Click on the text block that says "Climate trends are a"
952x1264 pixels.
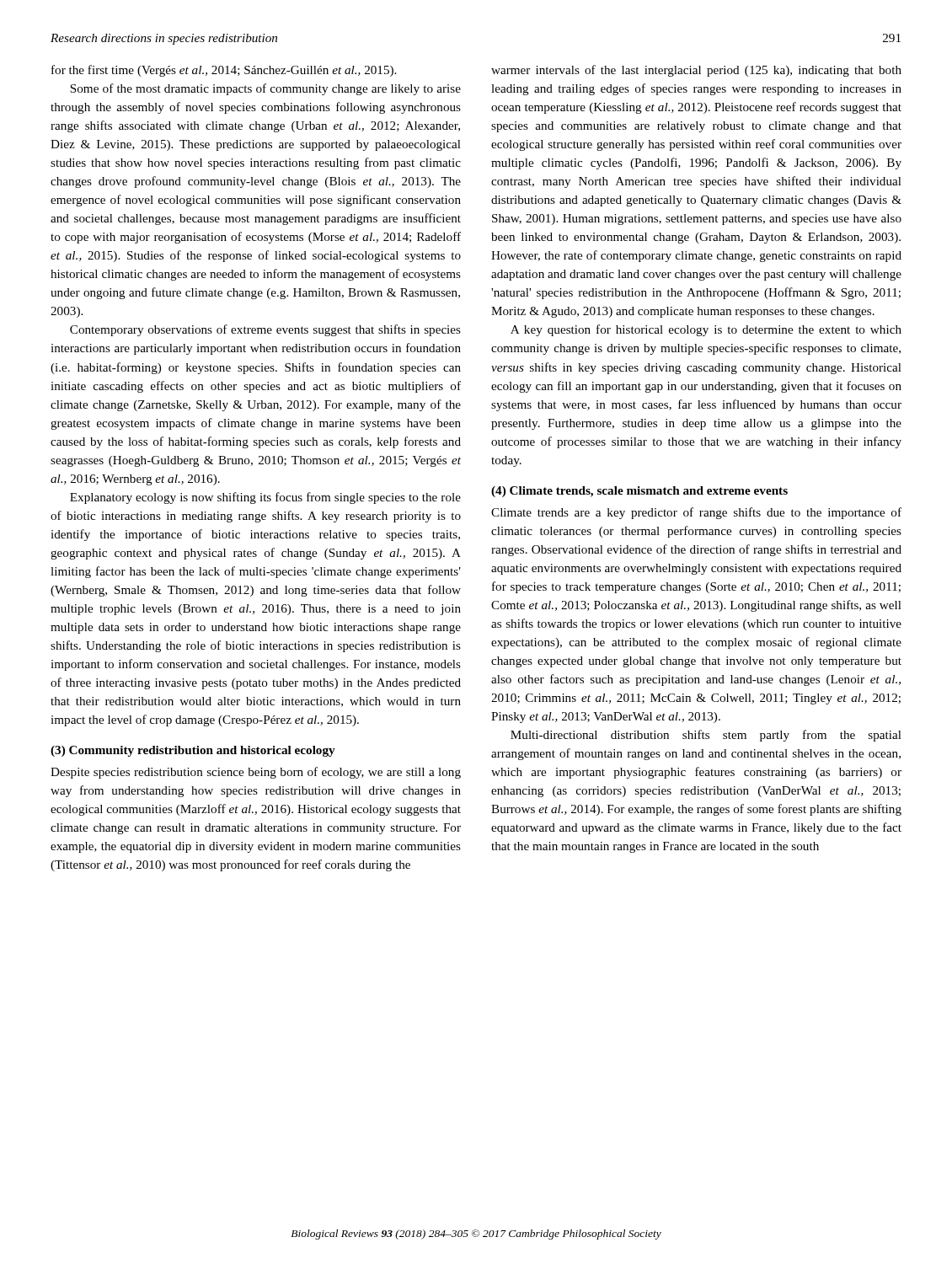[696, 679]
